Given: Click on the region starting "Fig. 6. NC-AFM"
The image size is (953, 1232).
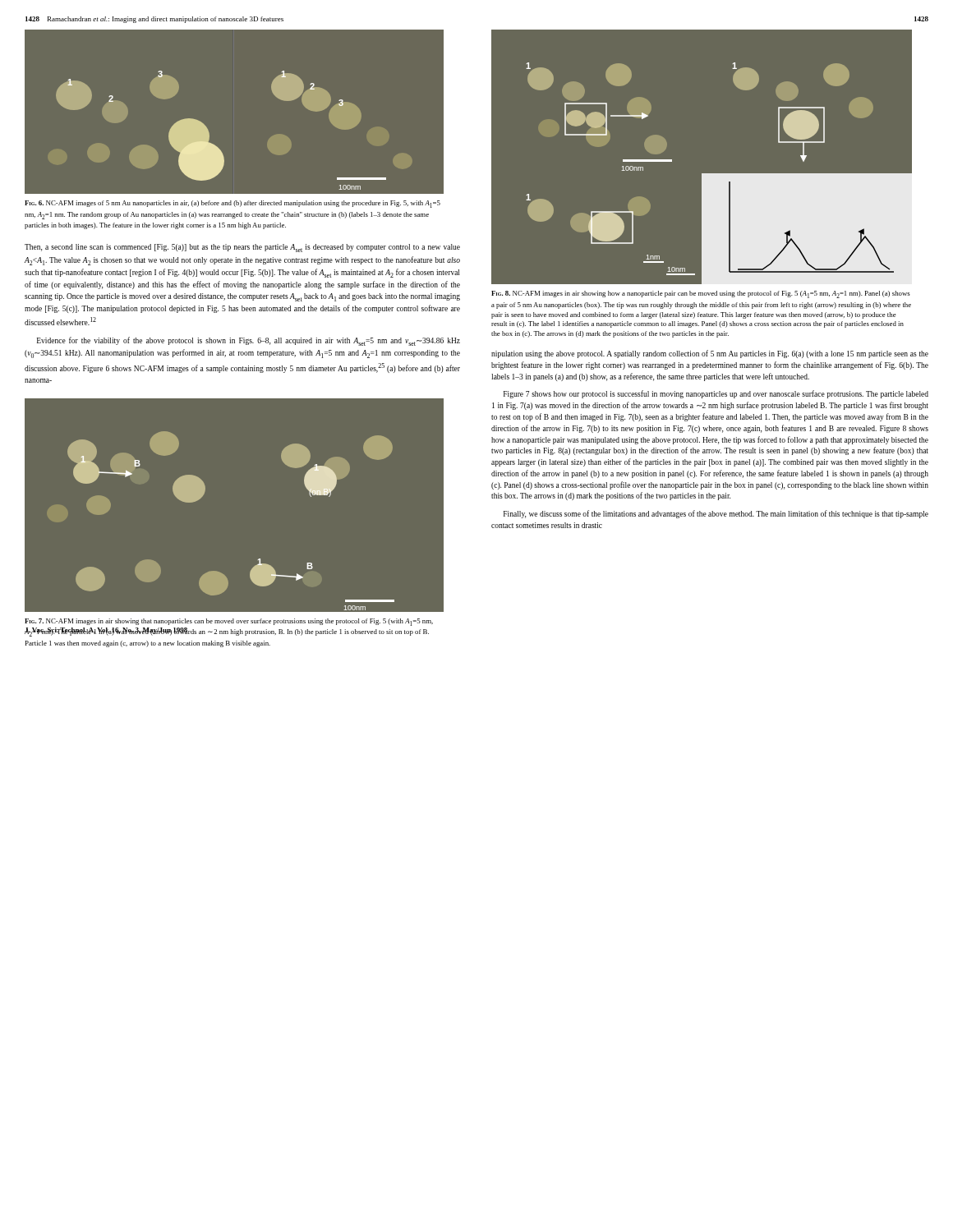Looking at the screenshot, I should tap(232, 214).
